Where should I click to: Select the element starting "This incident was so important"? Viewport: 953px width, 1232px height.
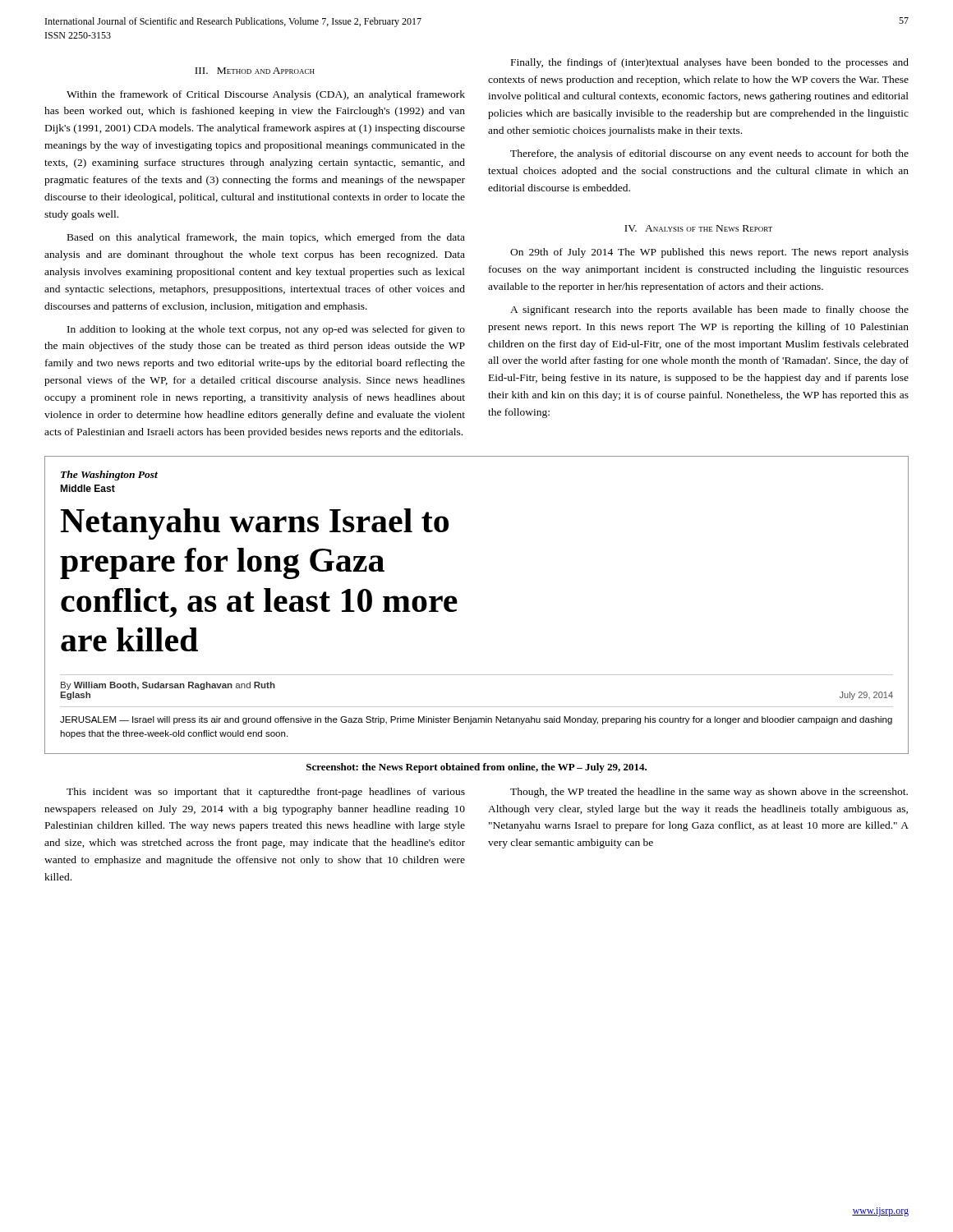[255, 835]
